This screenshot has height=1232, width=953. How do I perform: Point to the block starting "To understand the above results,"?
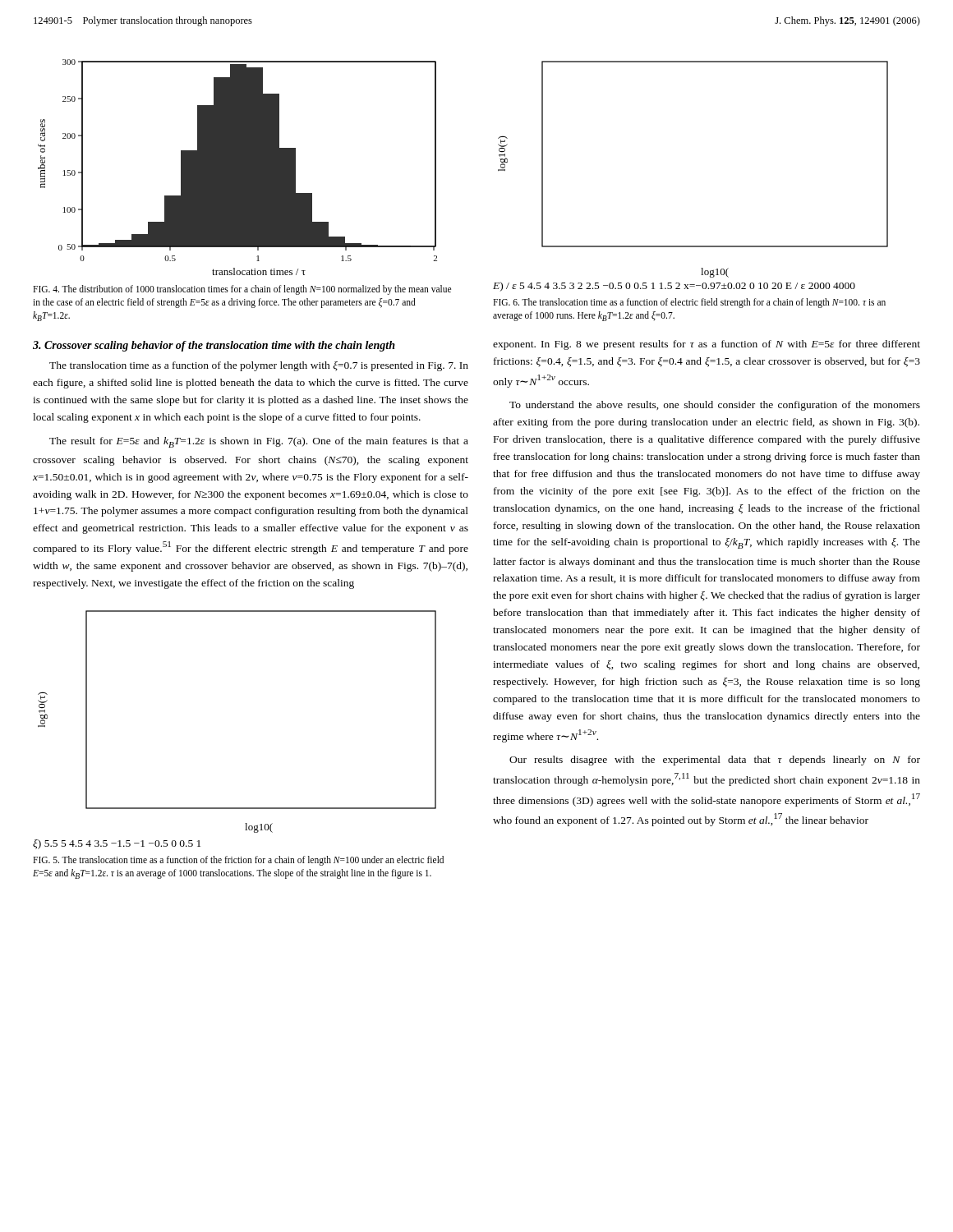pos(707,570)
